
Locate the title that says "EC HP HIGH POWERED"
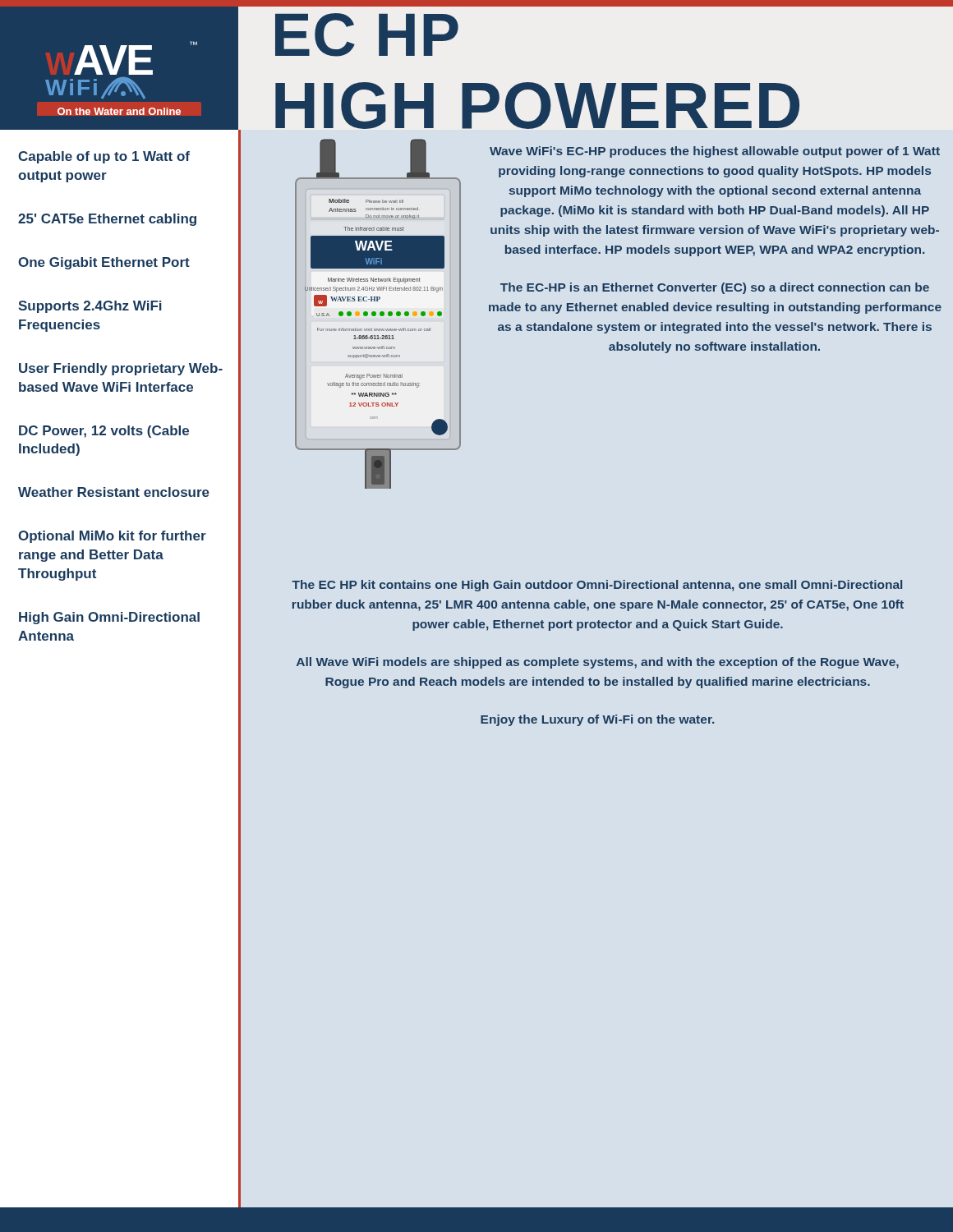[x=604, y=68]
